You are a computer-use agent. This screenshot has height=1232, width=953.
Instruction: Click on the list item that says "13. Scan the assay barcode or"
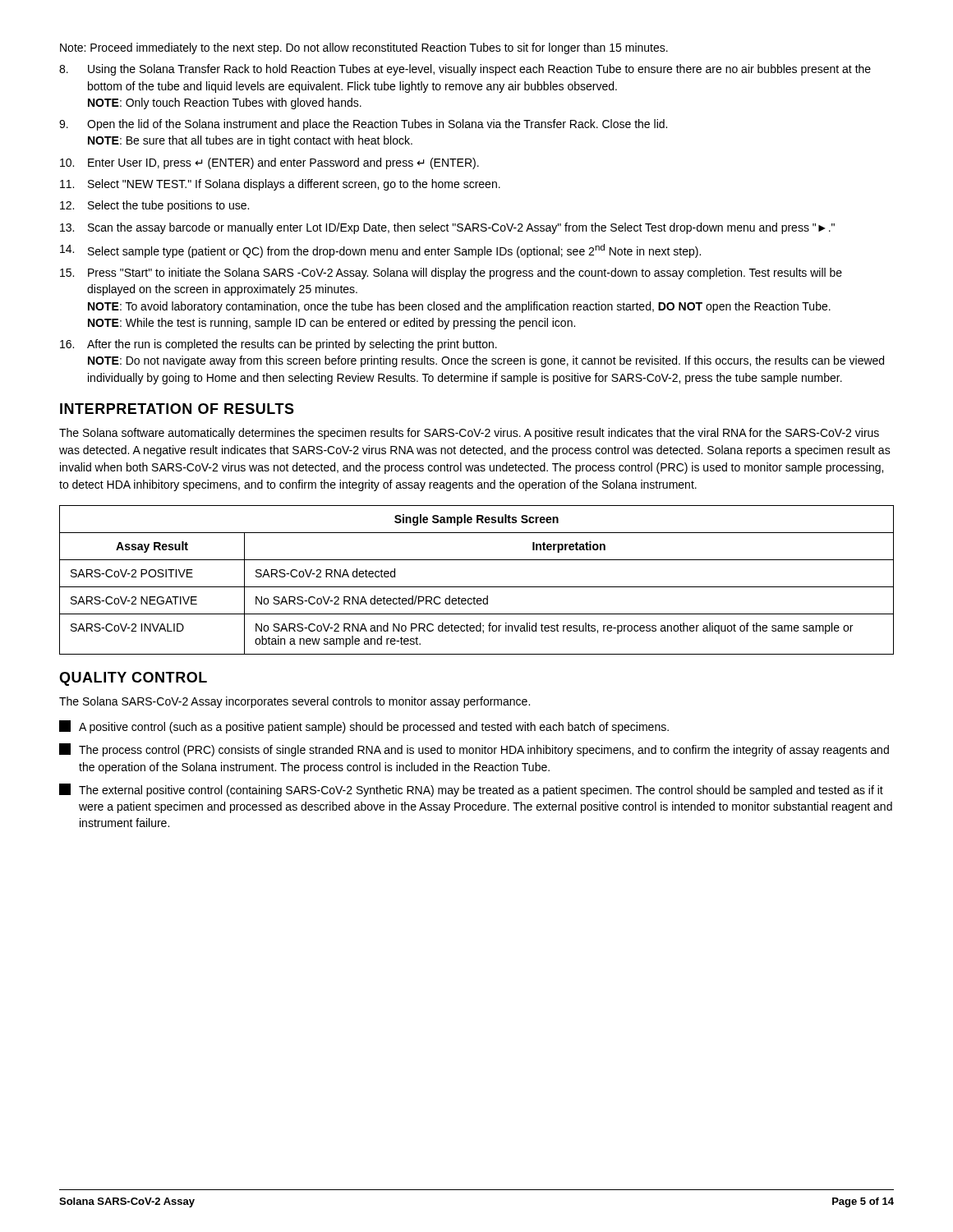(x=476, y=227)
